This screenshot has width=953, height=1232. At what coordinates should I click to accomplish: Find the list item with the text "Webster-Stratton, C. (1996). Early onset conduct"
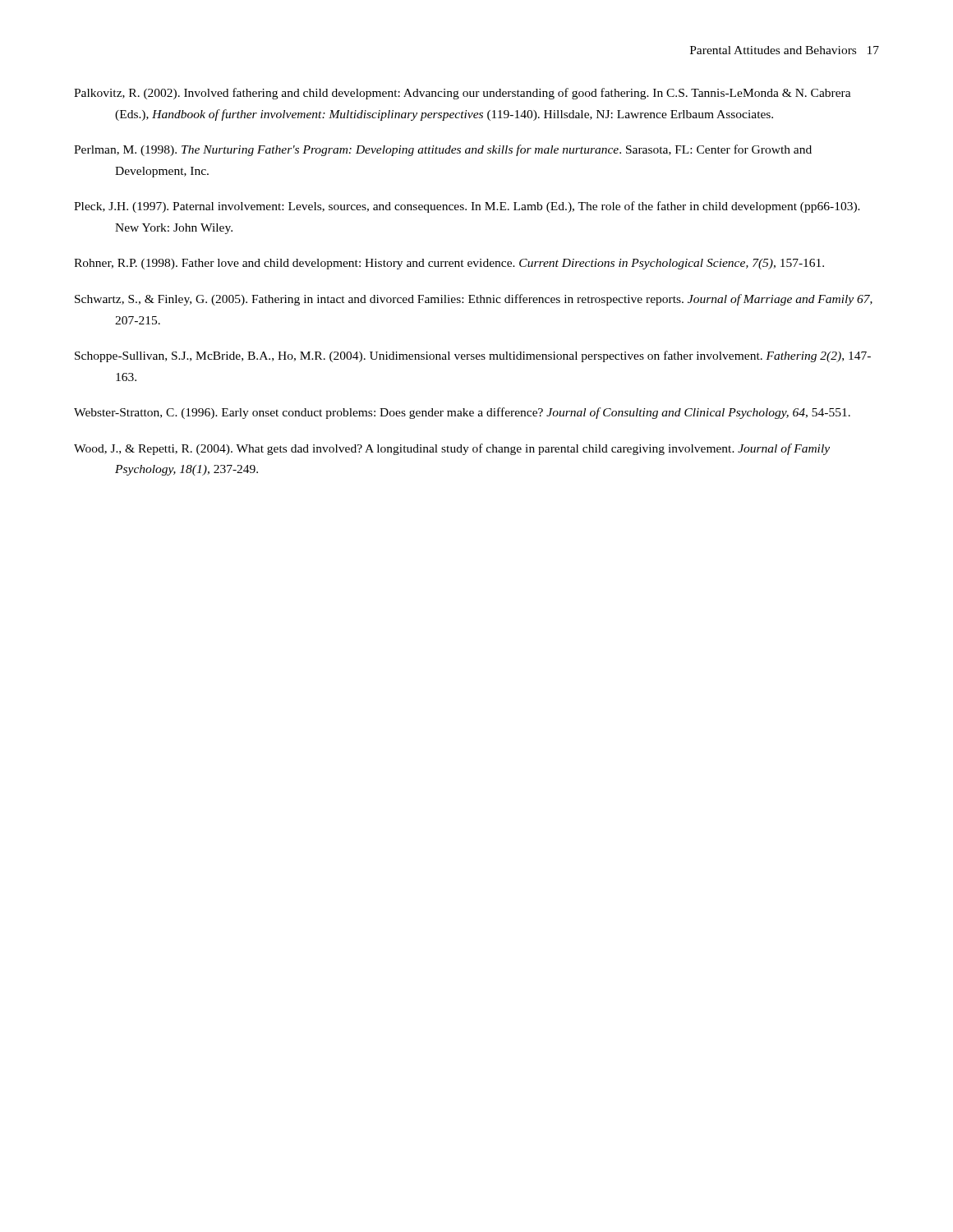[462, 412]
